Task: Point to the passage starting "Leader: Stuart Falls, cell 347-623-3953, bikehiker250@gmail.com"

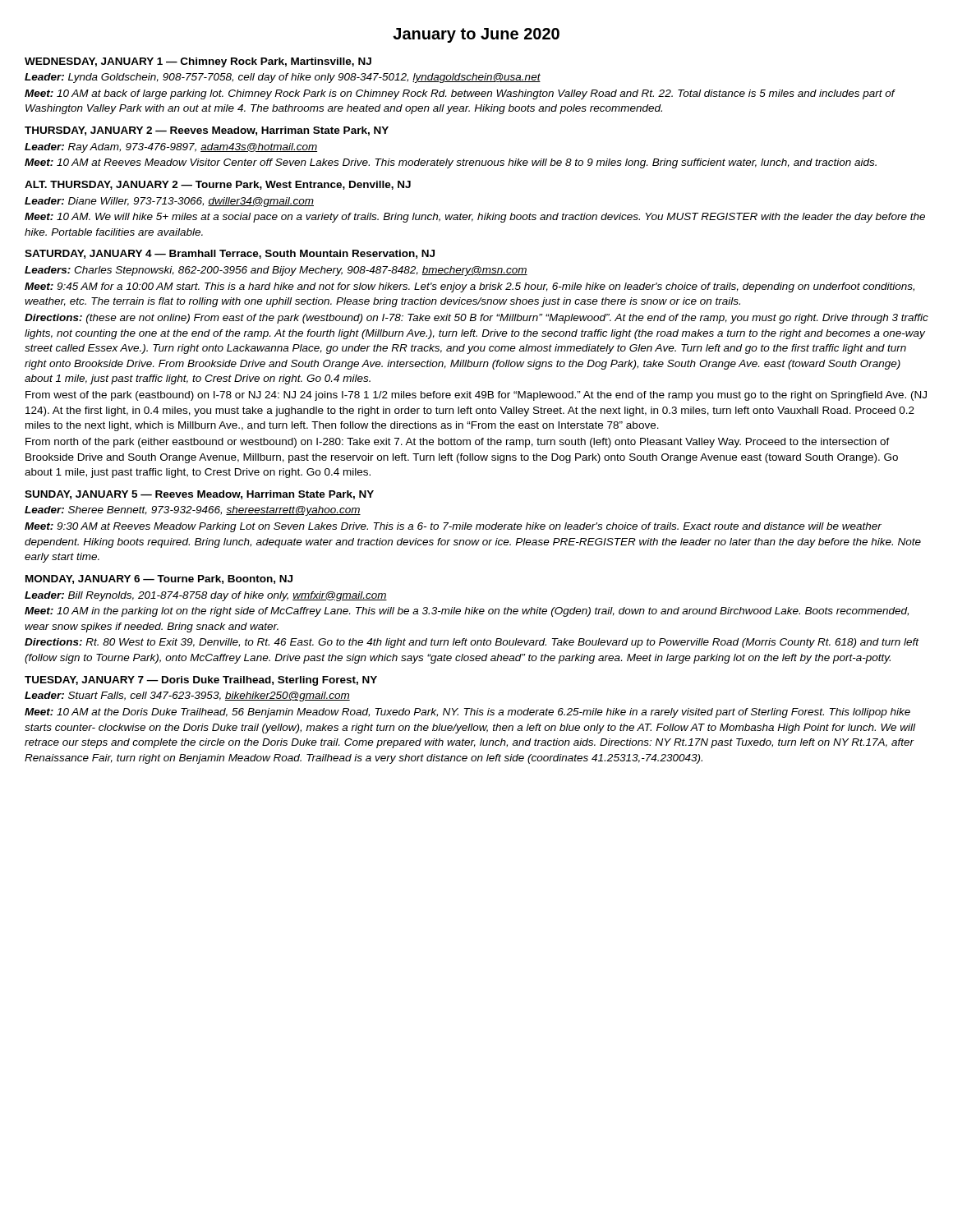Action: 187,696
